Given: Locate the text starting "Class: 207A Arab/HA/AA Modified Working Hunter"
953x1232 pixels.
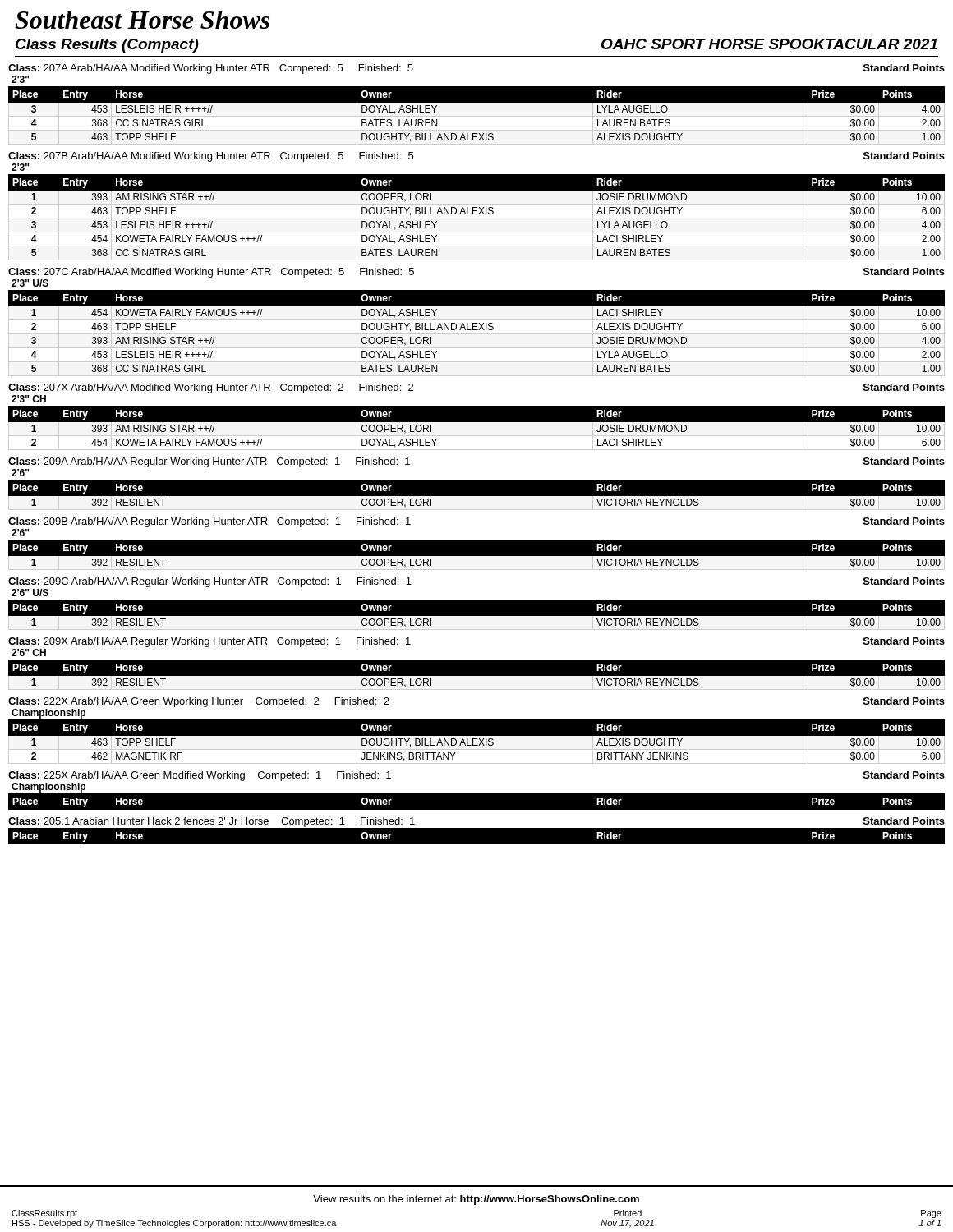Looking at the screenshot, I should point(476,68).
